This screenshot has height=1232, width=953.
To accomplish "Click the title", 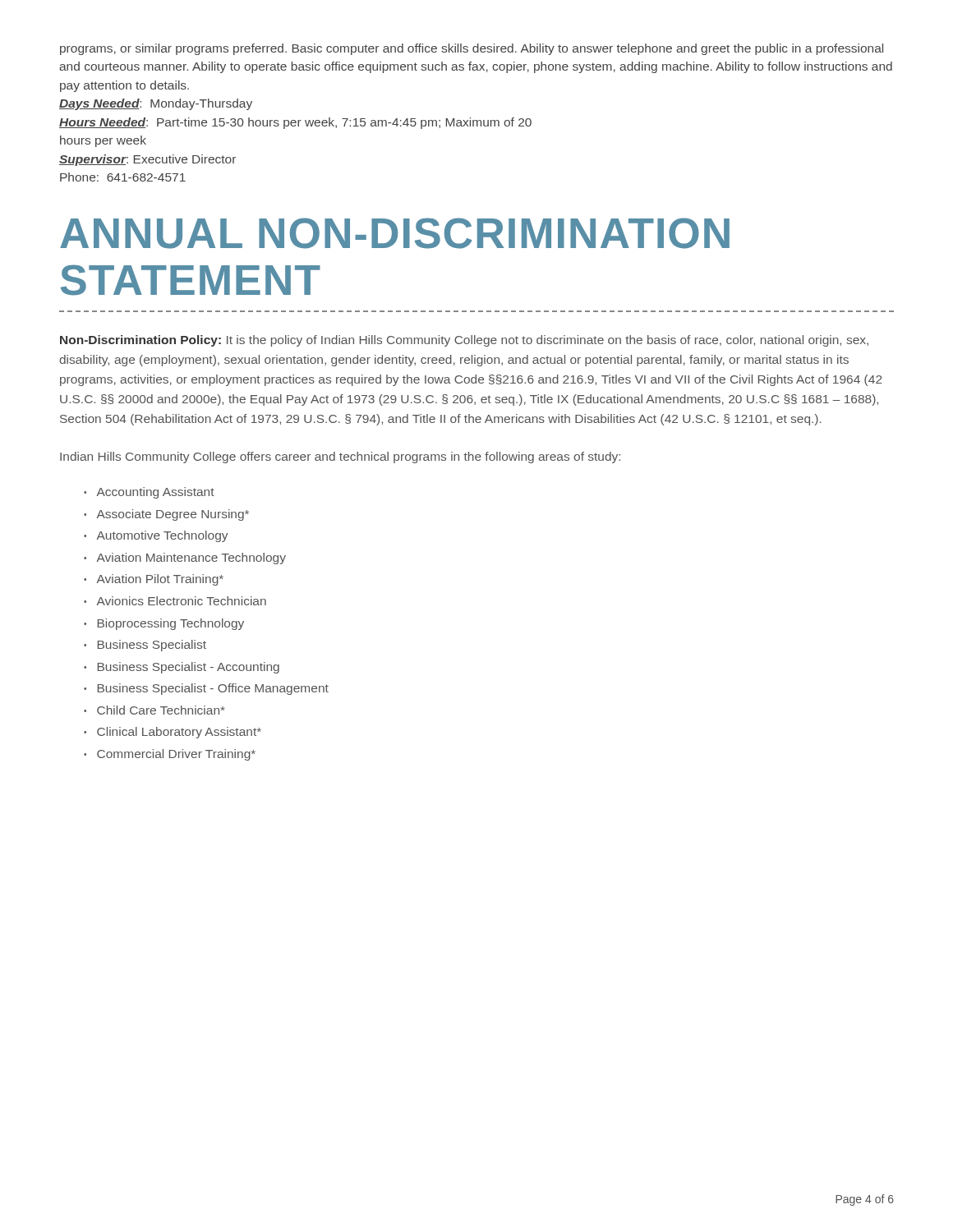I will pos(476,261).
